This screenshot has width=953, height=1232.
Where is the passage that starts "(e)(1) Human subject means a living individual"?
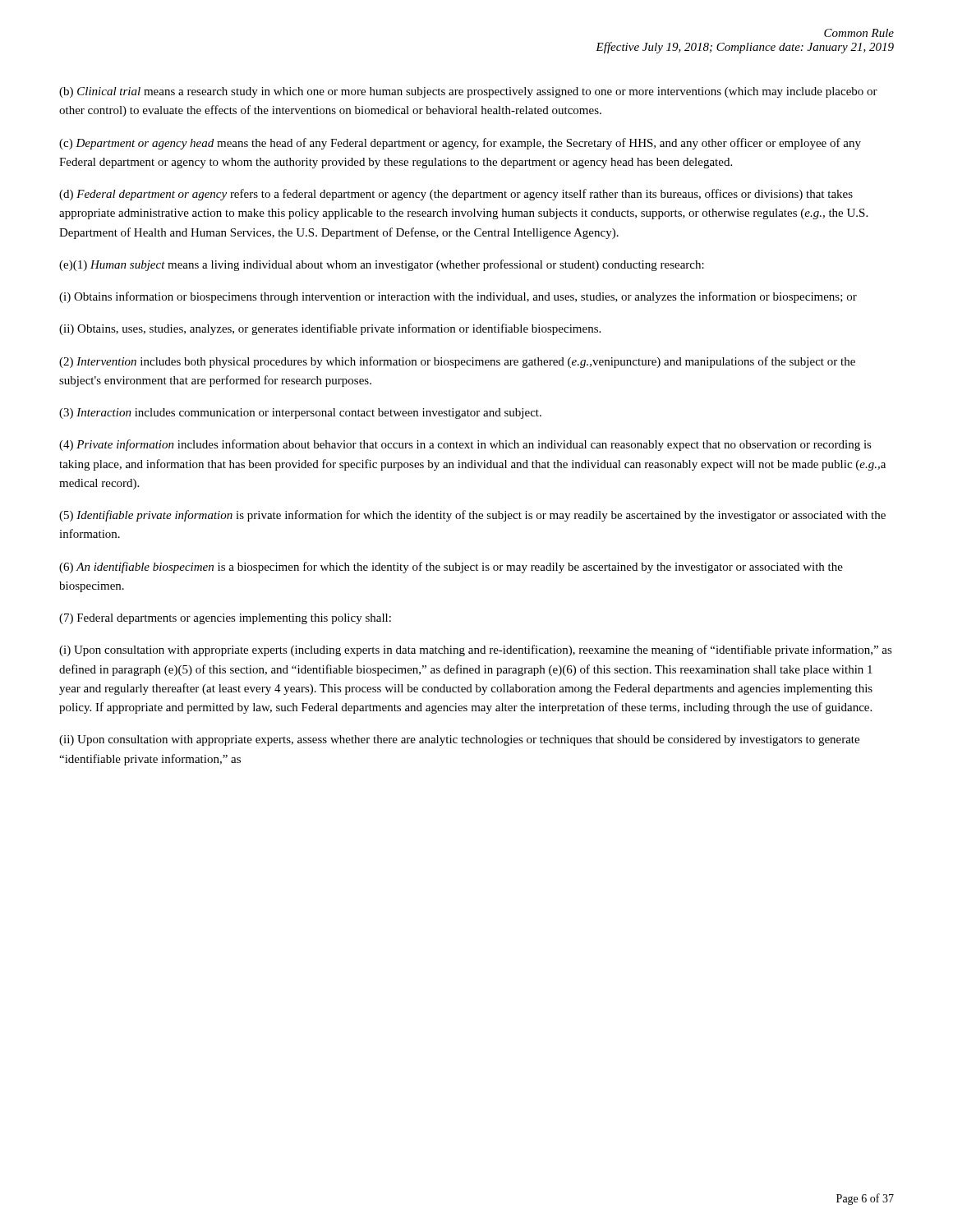tap(382, 264)
